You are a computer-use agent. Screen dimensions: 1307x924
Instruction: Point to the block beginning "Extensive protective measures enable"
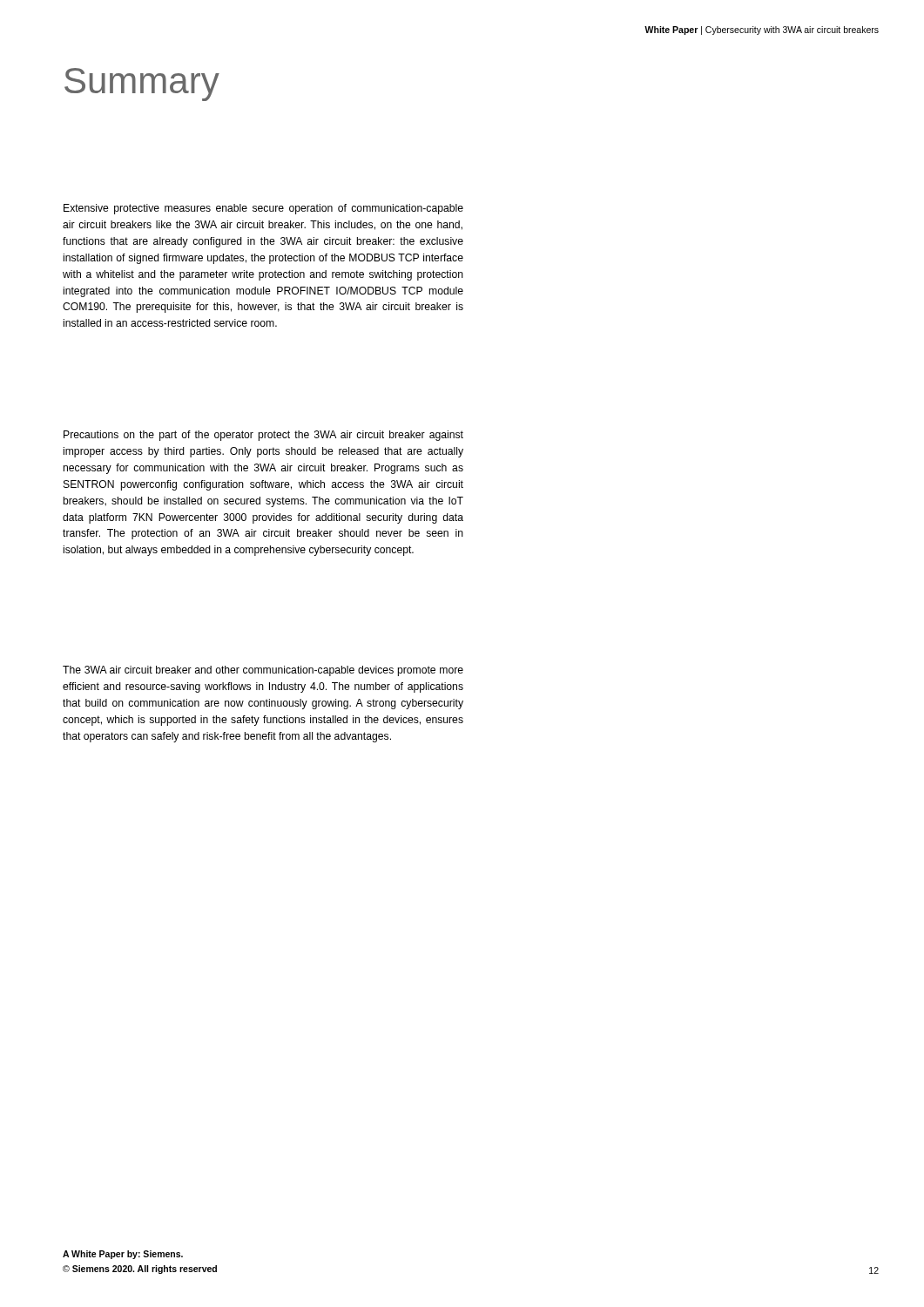click(263, 266)
